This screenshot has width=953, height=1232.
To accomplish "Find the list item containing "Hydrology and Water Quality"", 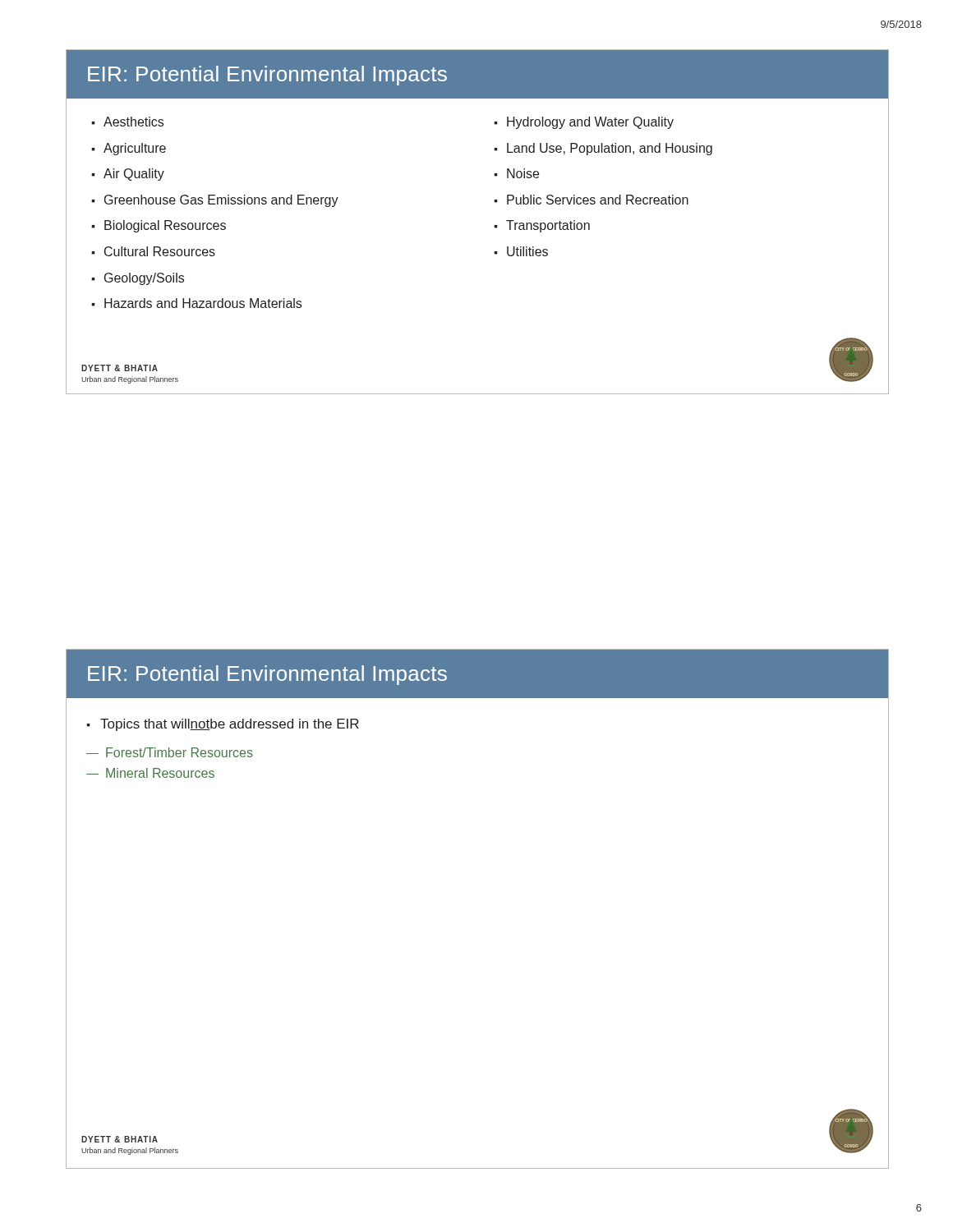I will click(590, 122).
